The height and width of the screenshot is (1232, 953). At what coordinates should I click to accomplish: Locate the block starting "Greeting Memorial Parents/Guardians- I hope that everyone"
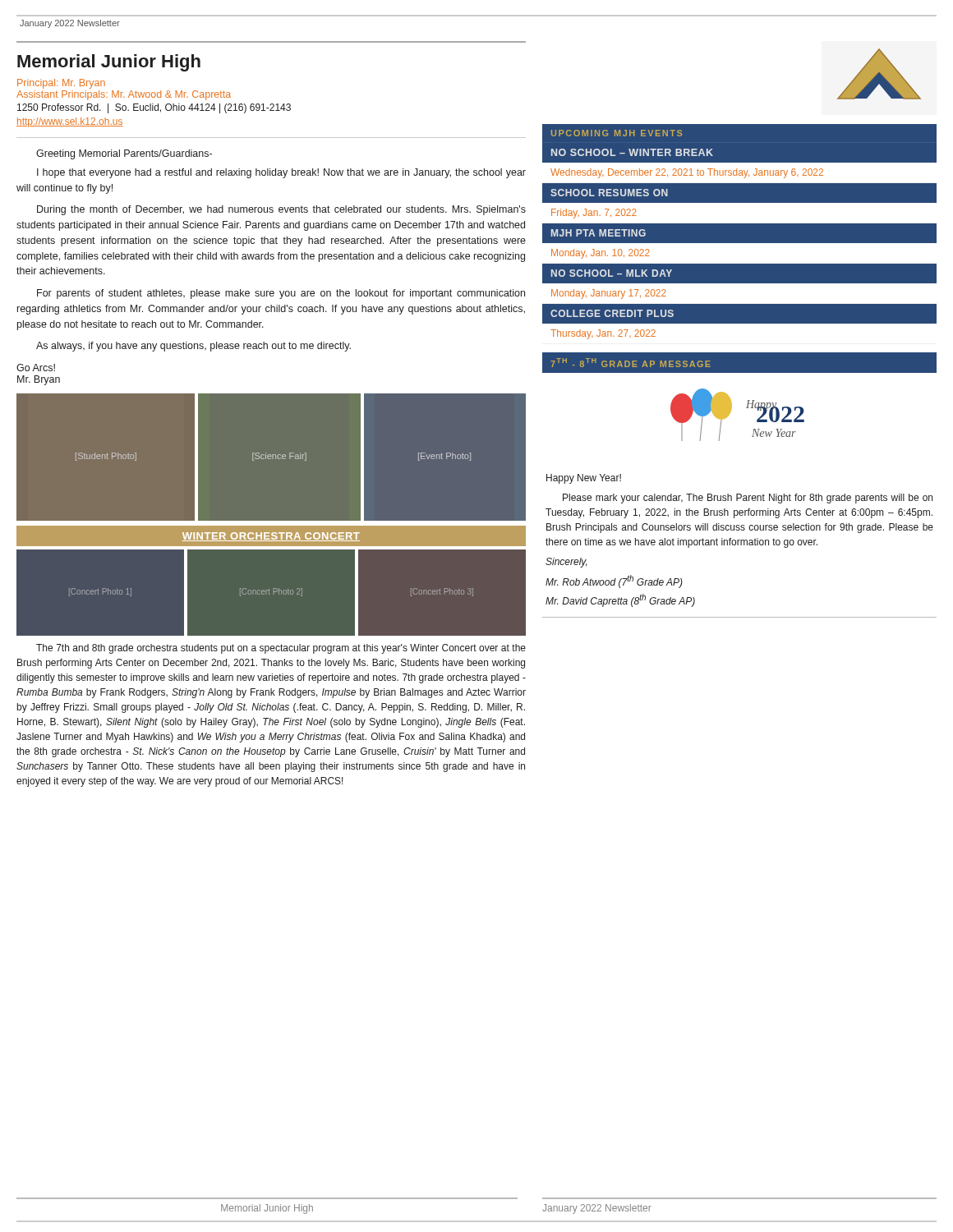[x=271, y=266]
